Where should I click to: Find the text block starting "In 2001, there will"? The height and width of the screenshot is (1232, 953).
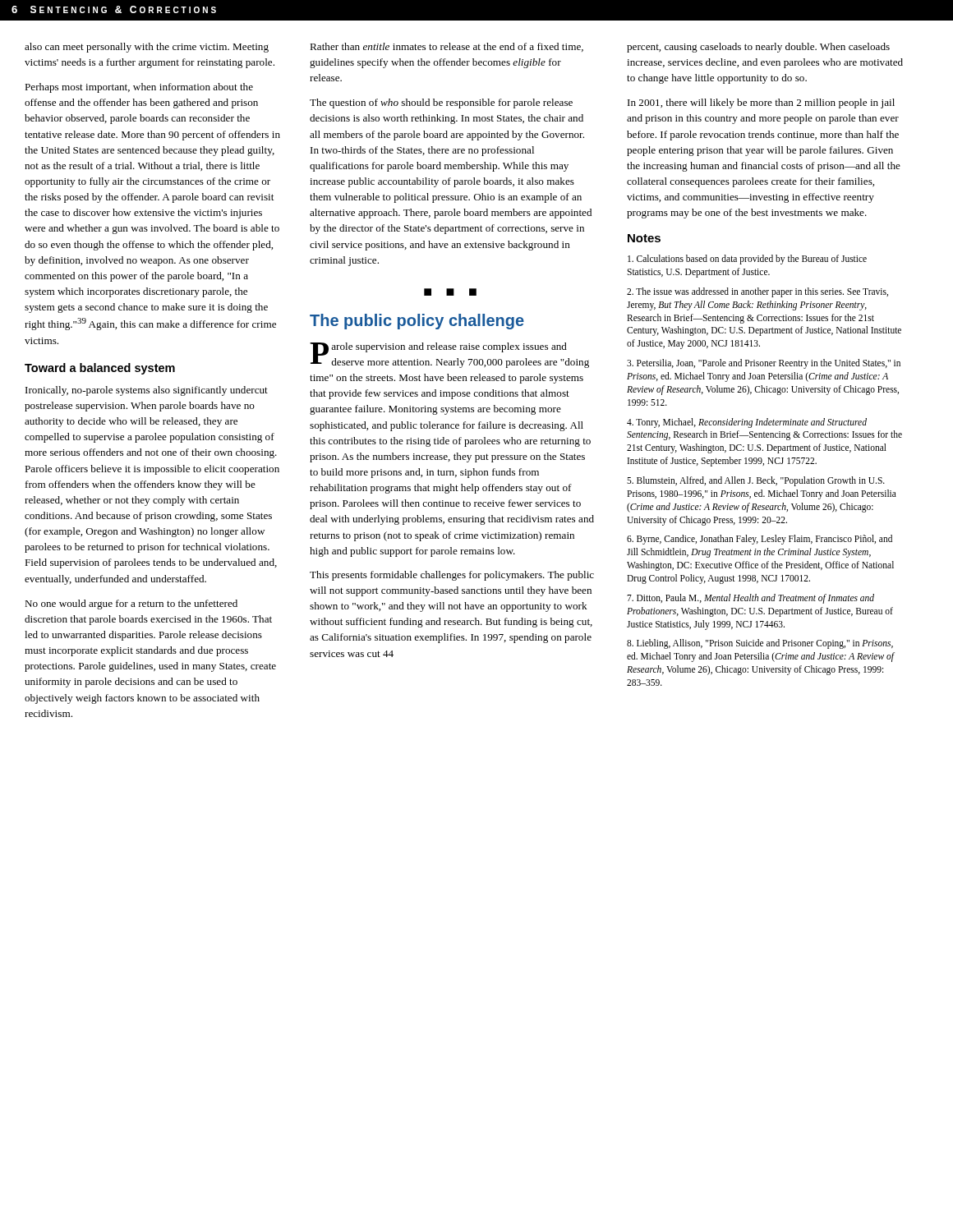(x=765, y=158)
